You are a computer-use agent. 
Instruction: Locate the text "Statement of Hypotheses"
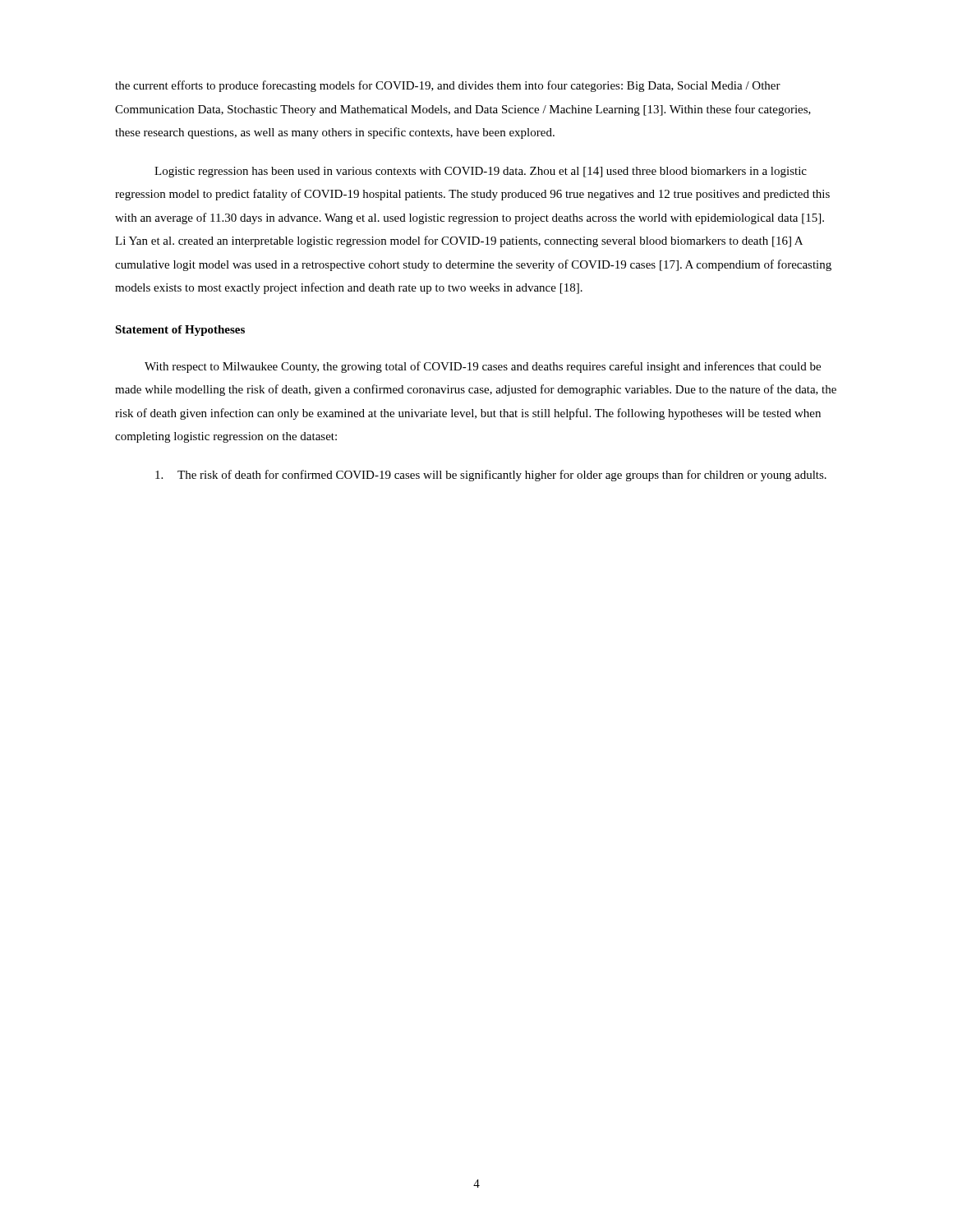[180, 329]
